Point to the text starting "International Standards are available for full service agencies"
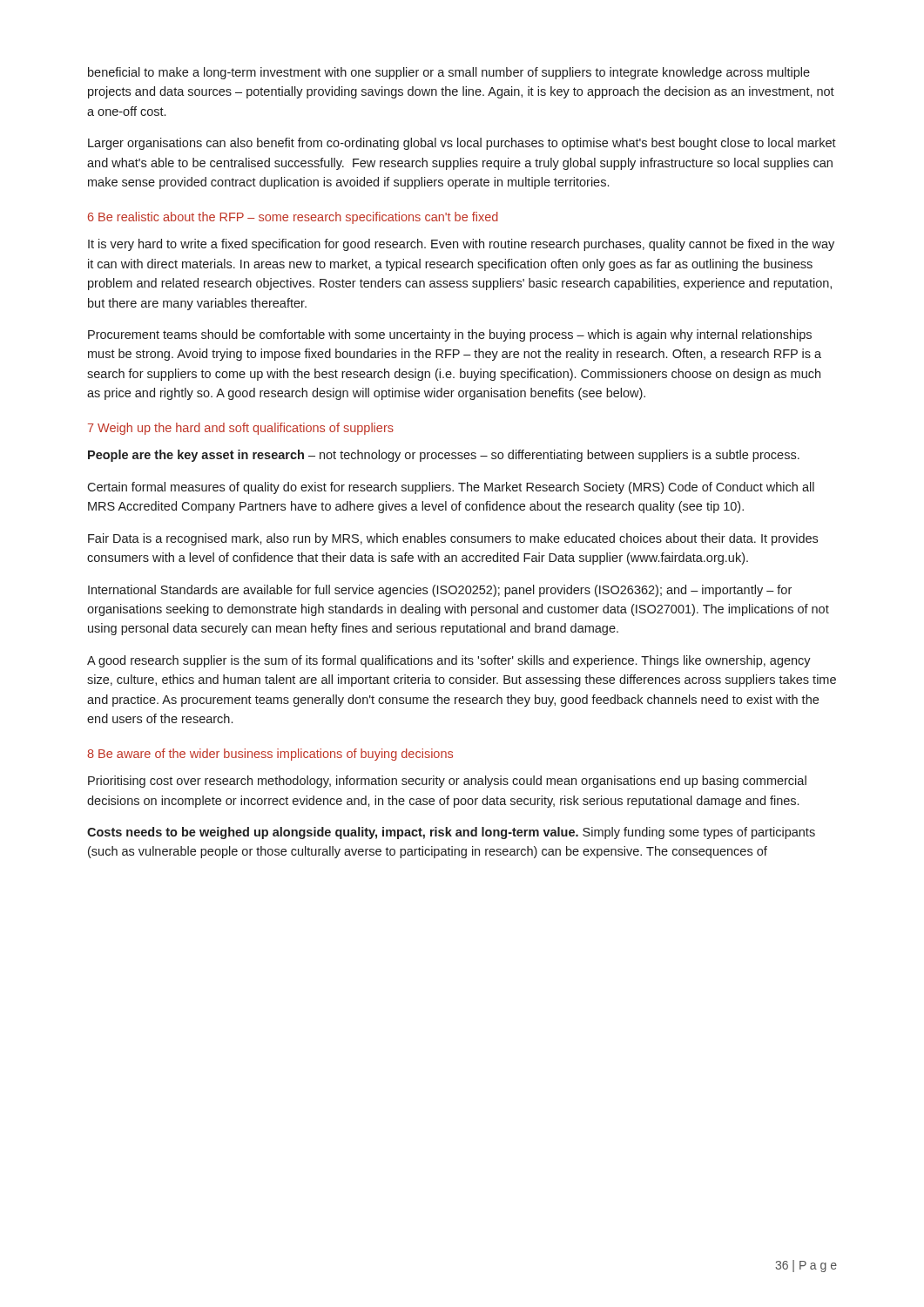924x1307 pixels. tap(458, 609)
